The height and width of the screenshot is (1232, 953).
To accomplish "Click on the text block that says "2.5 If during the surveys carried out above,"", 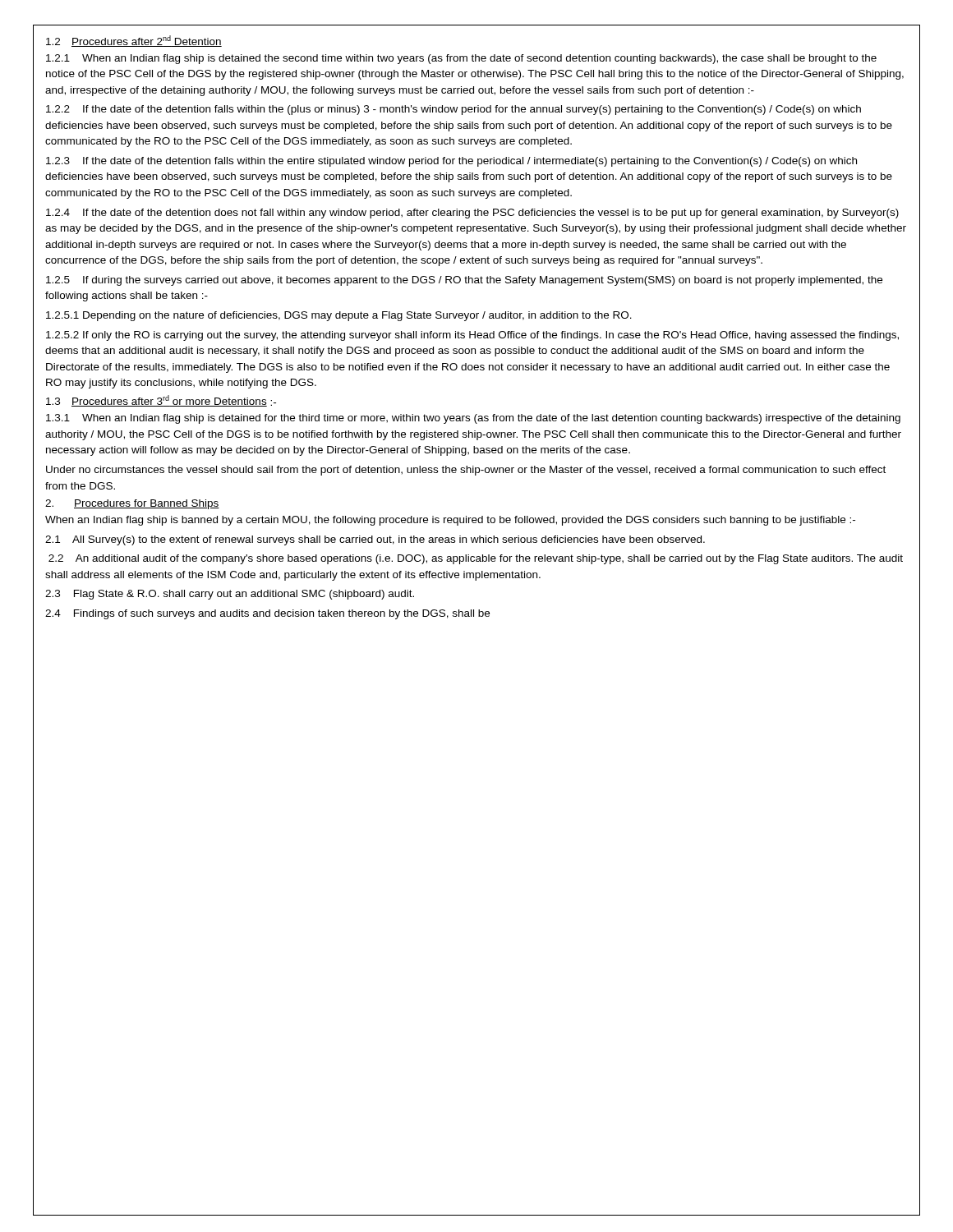I will (464, 288).
